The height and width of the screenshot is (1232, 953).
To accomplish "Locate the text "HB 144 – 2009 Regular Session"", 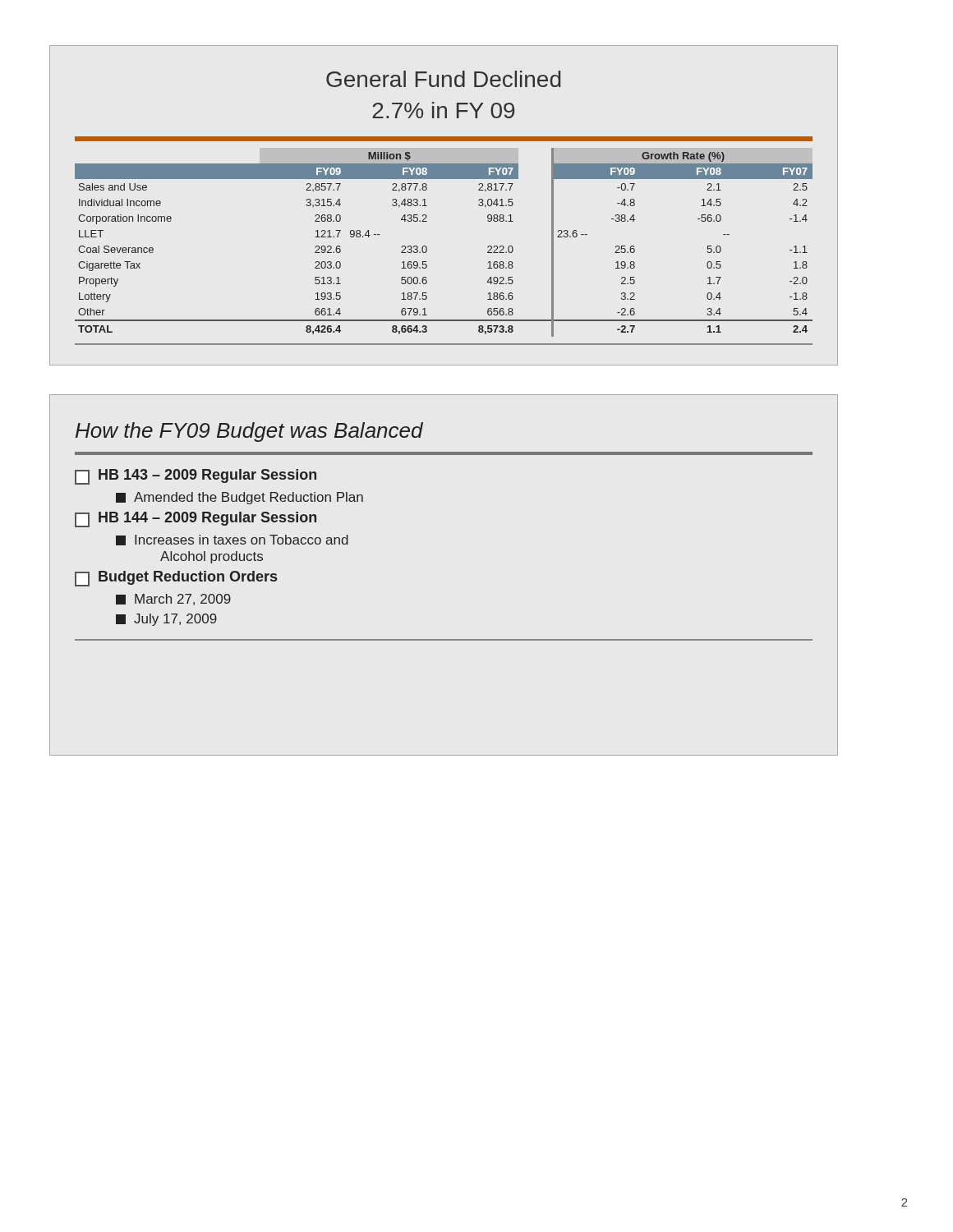I will (196, 518).
